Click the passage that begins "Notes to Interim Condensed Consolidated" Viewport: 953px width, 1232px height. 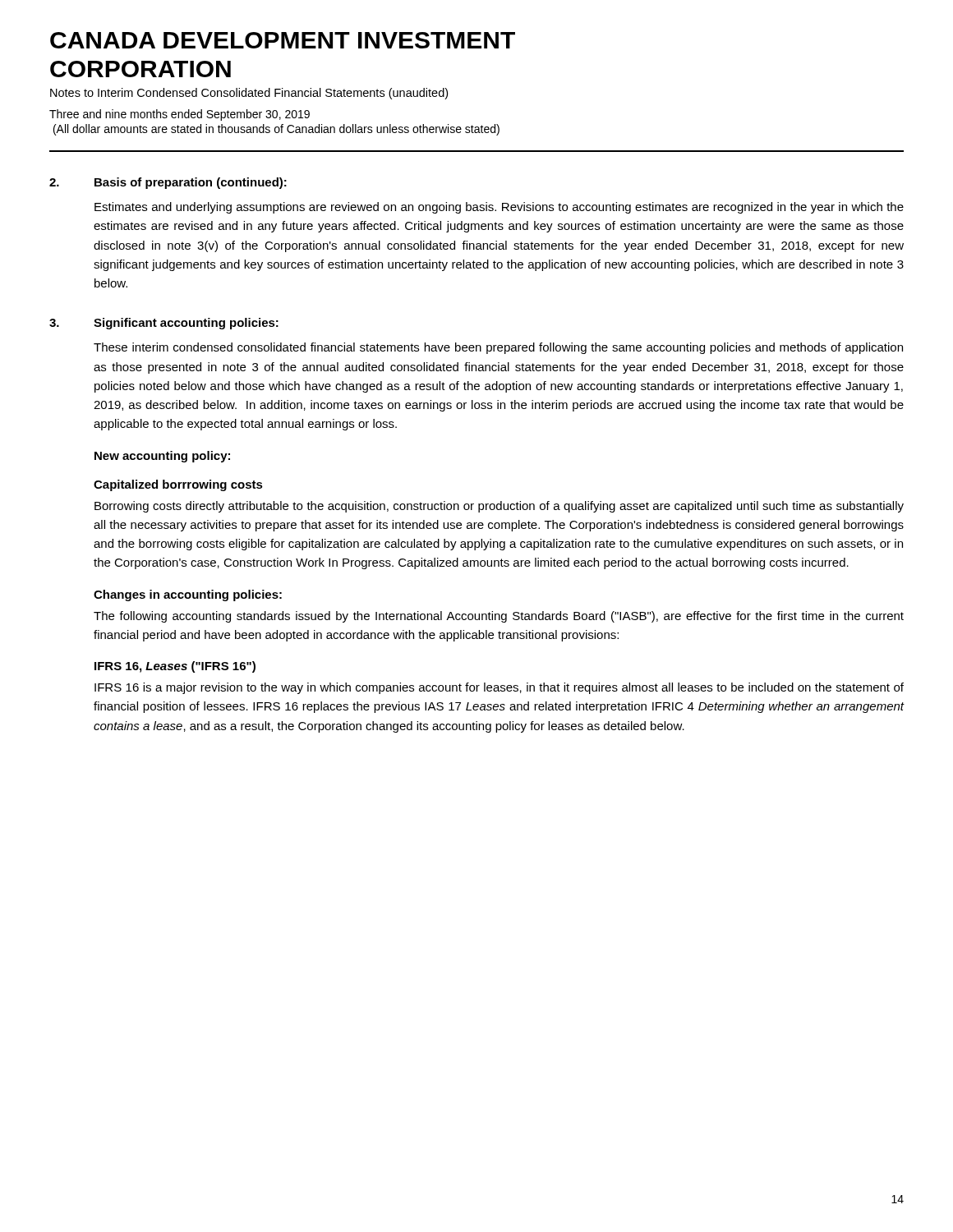(249, 93)
